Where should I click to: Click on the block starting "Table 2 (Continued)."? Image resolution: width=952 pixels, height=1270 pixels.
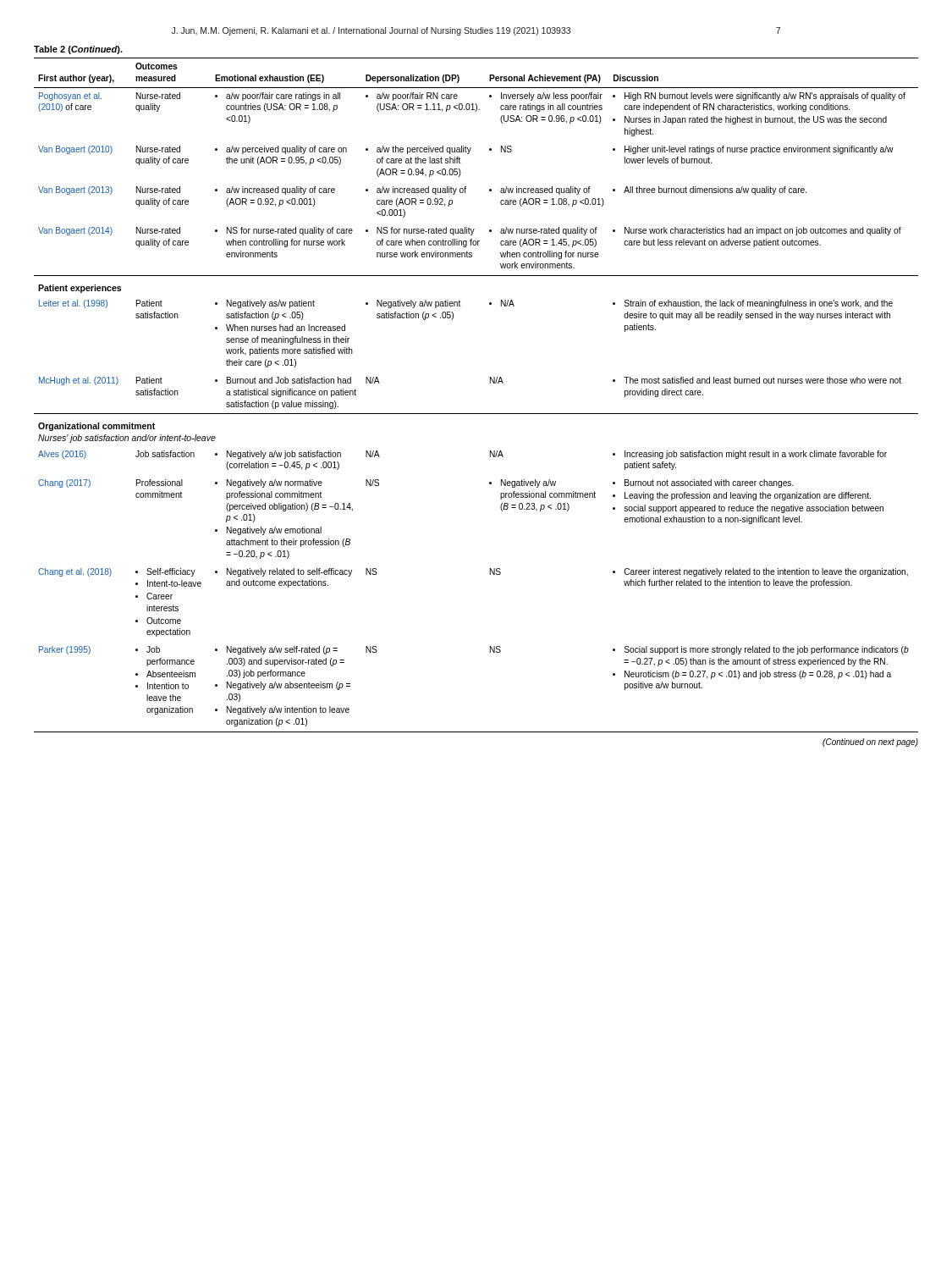point(78,49)
